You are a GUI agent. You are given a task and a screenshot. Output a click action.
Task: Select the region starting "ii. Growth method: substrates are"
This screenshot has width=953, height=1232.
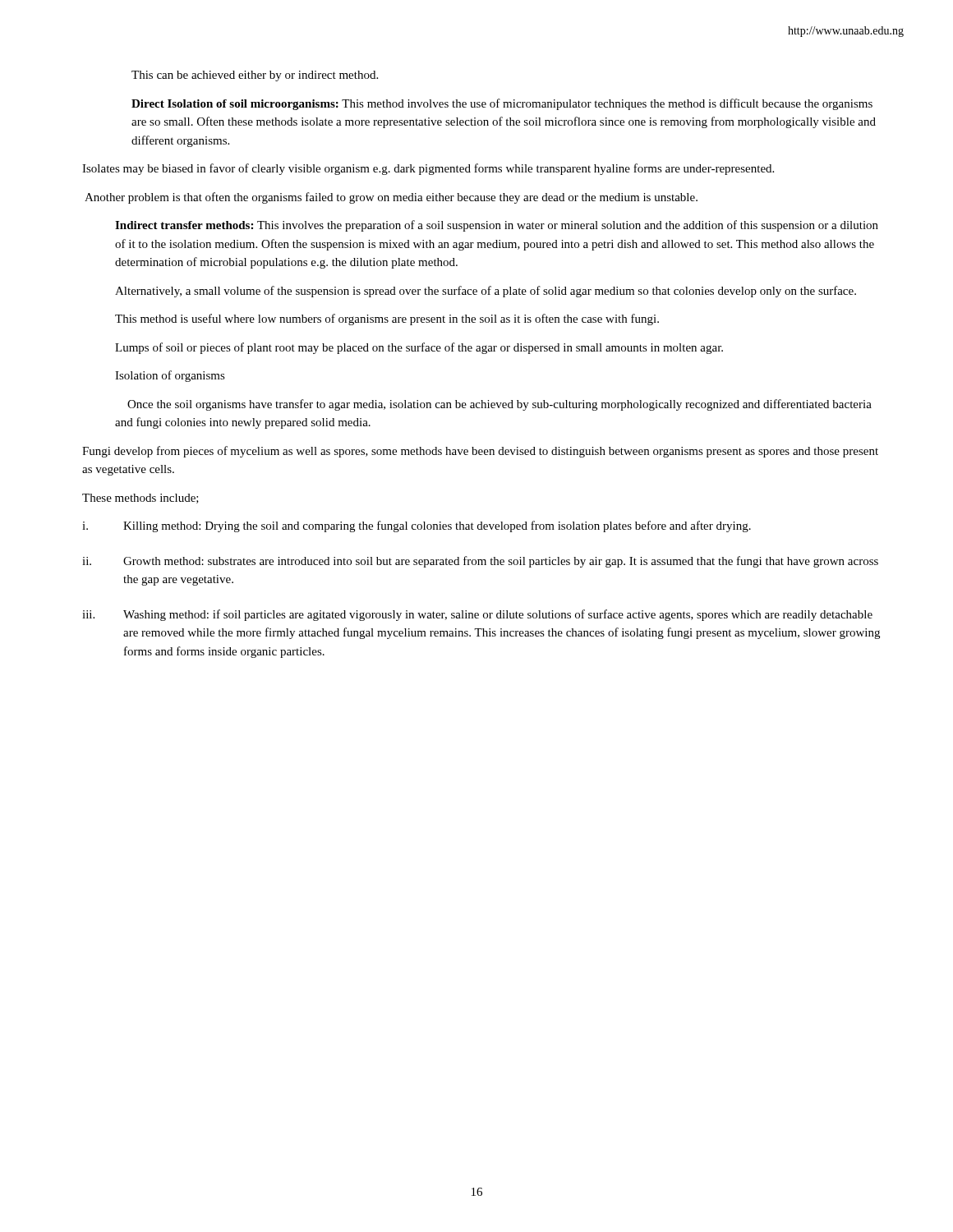point(485,573)
